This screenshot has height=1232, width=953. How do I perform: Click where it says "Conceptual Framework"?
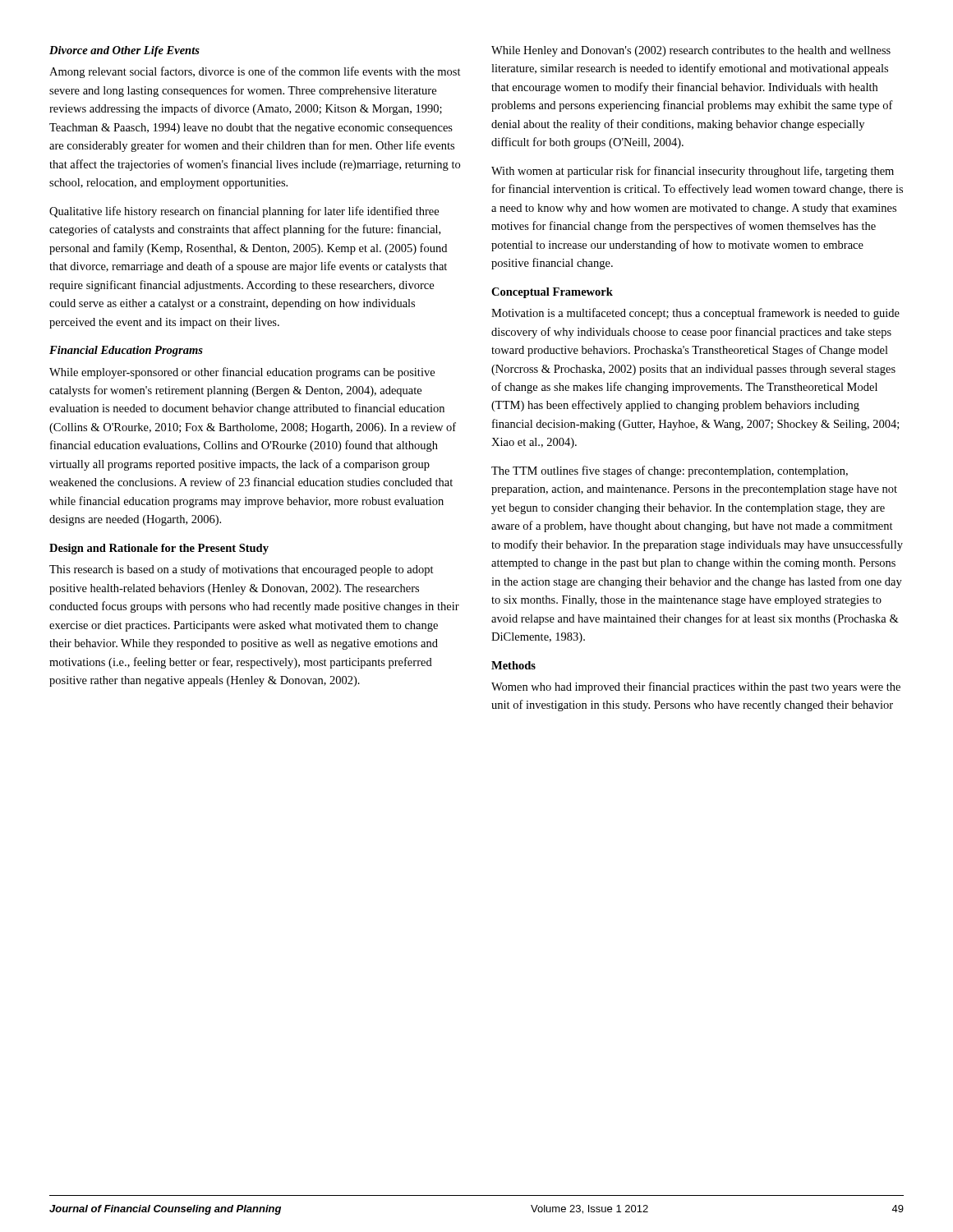click(x=552, y=293)
